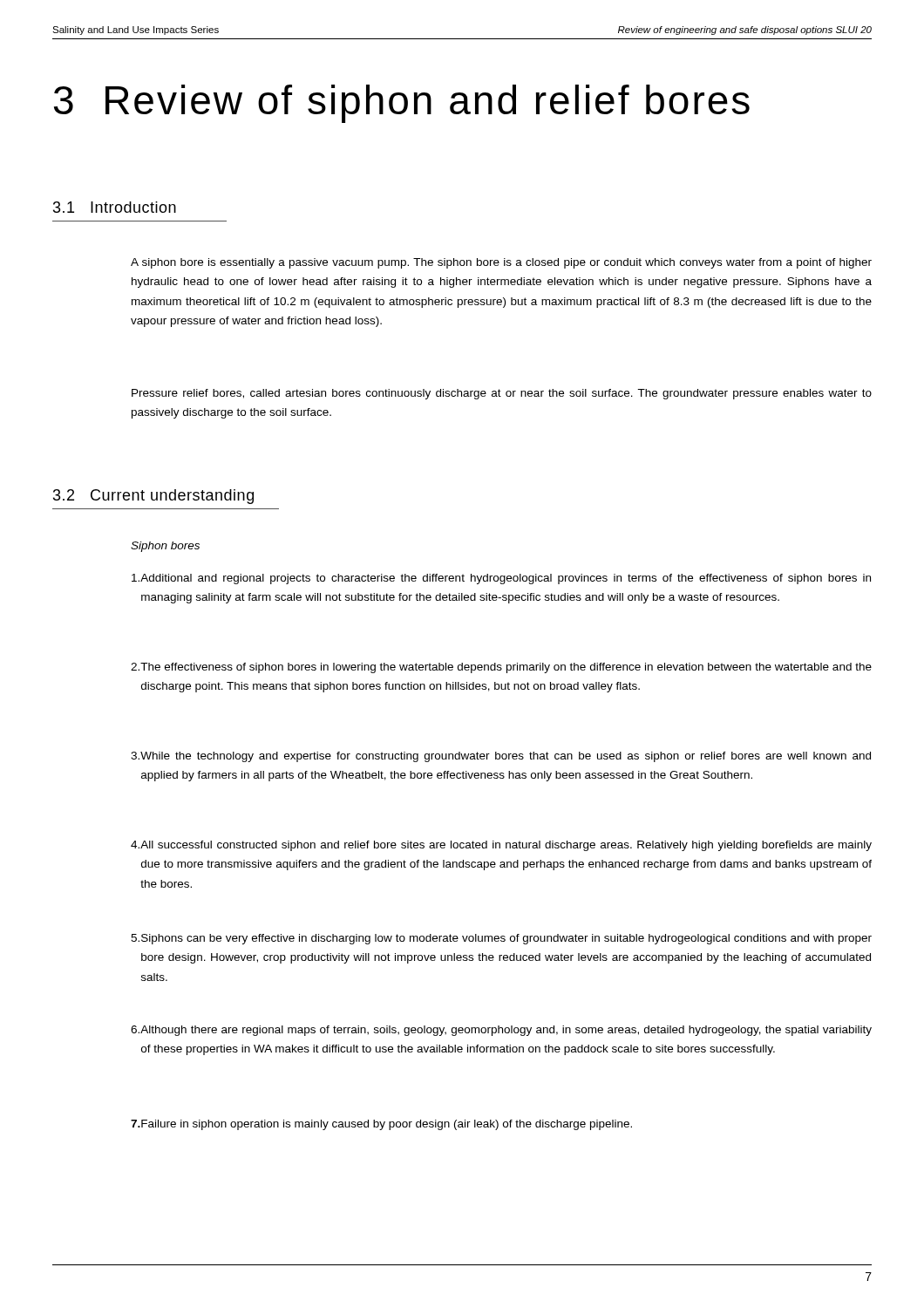Locate the text that reads "Siphon bores"
Image resolution: width=924 pixels, height=1308 pixels.
(165, 545)
